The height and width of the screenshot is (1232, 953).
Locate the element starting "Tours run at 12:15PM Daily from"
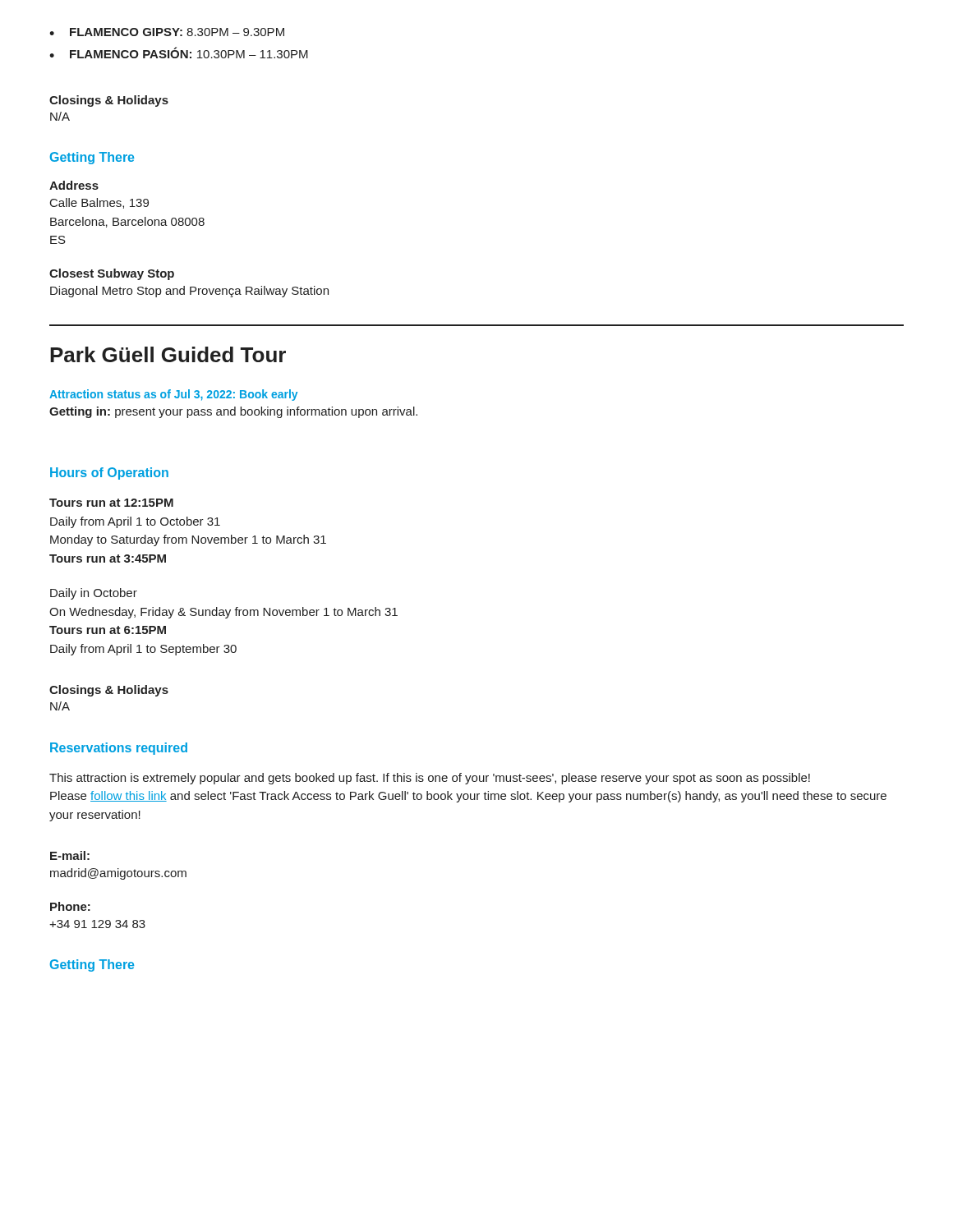click(188, 530)
